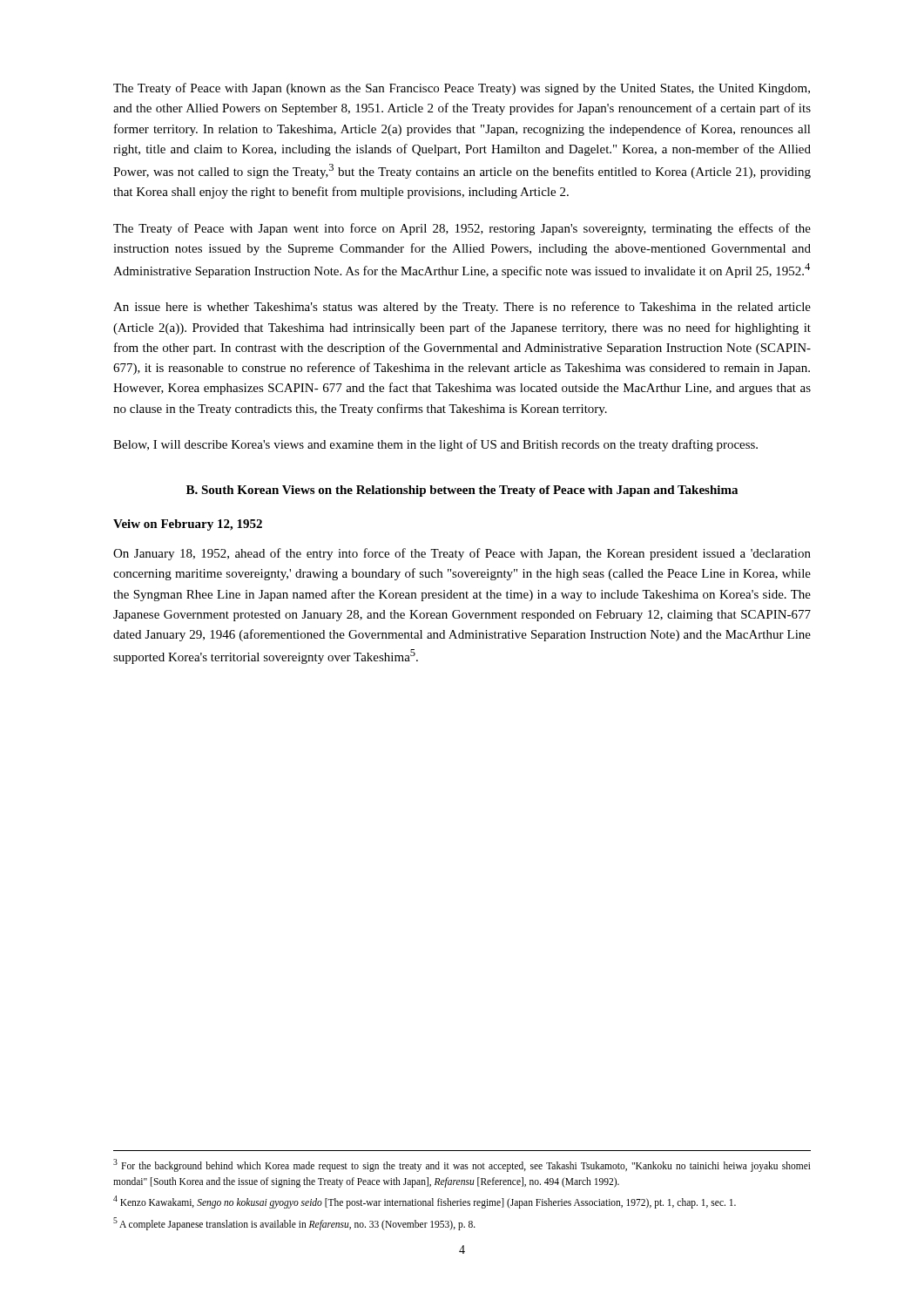
Task: Click the passage that begins "Below, I will describe"
Action: [462, 445]
